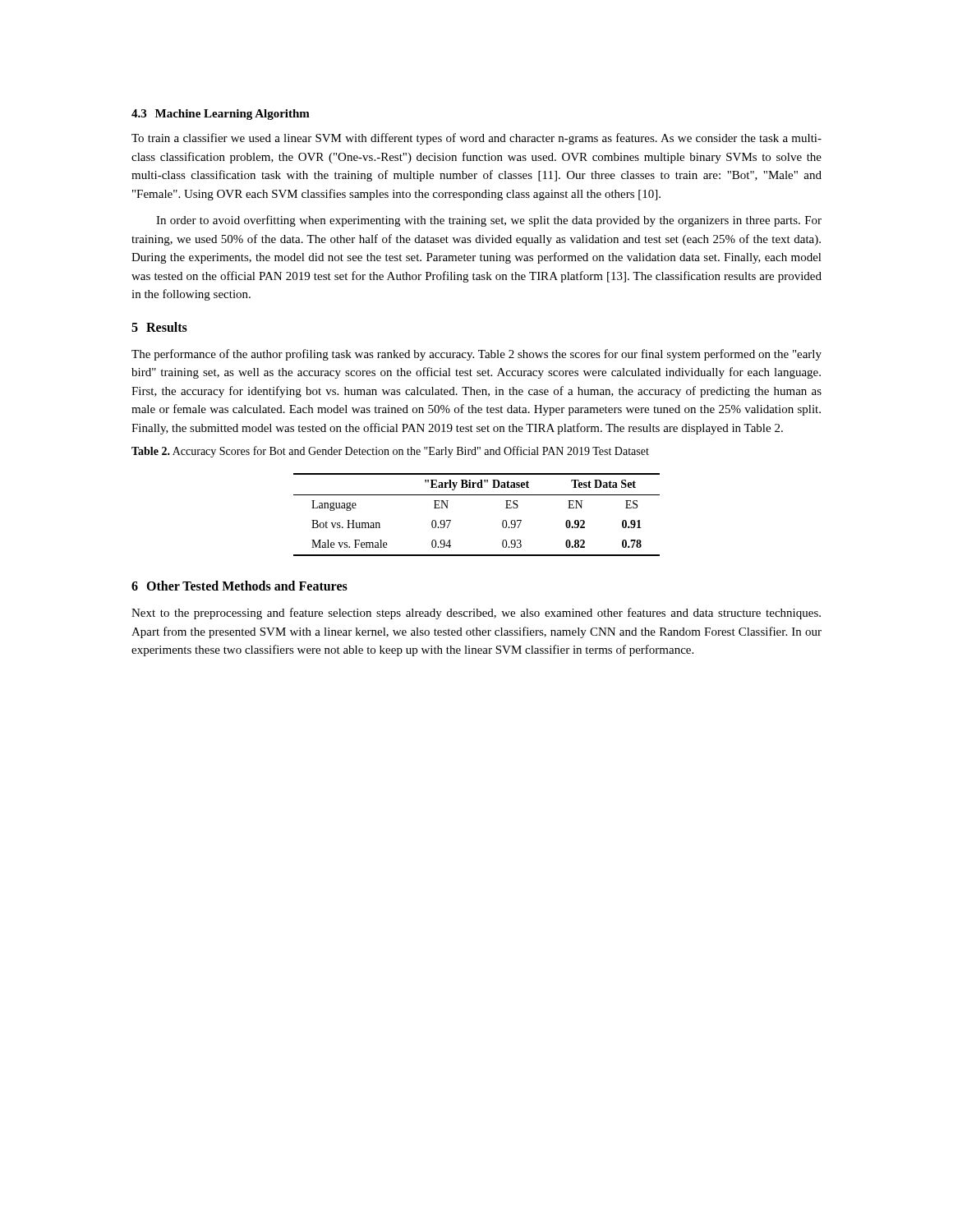Viewport: 953px width, 1232px height.
Task: Navigate to the text block starting "Next to the preprocessing and"
Action: pos(476,631)
